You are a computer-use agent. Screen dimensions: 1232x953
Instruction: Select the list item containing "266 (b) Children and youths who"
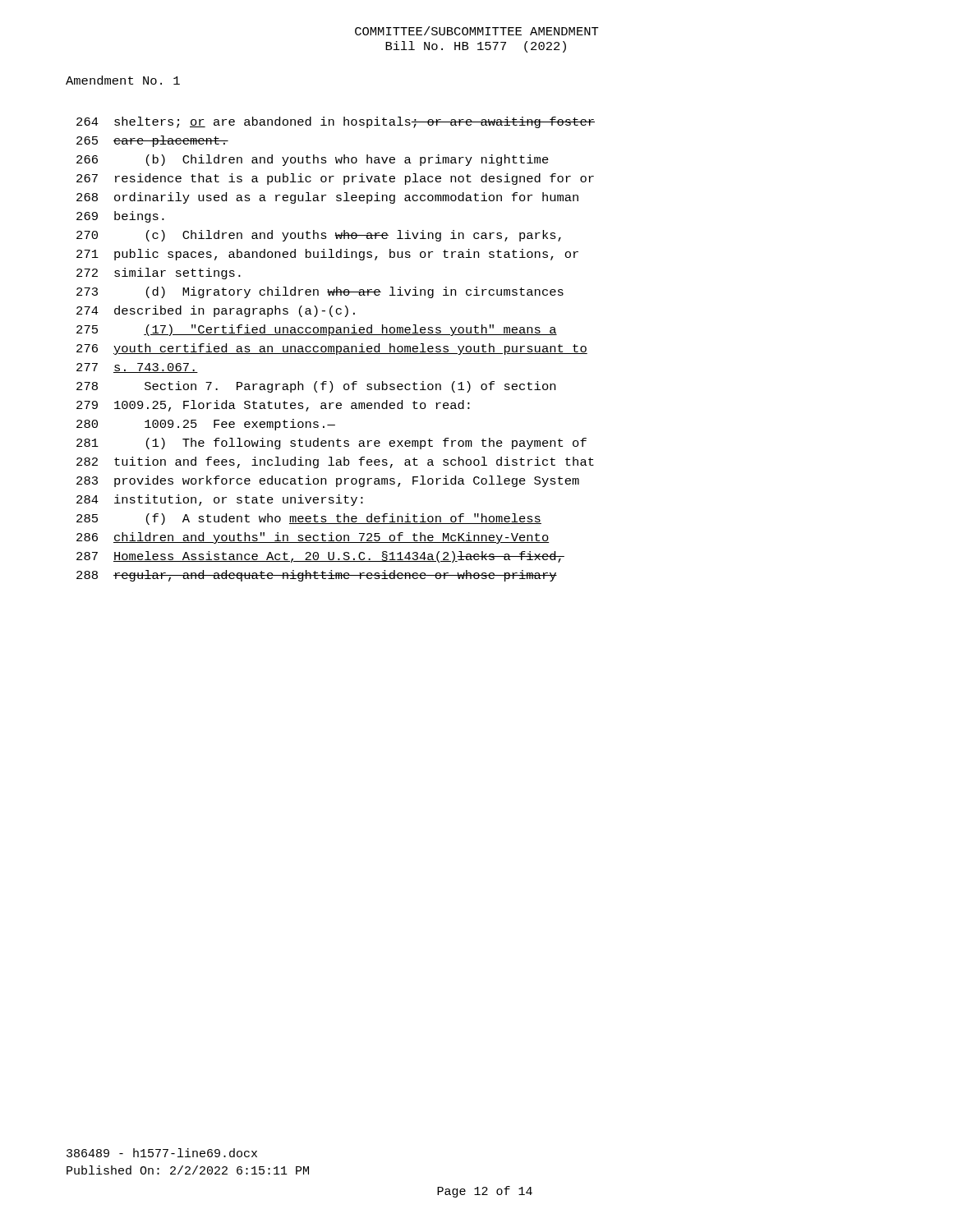coord(485,160)
